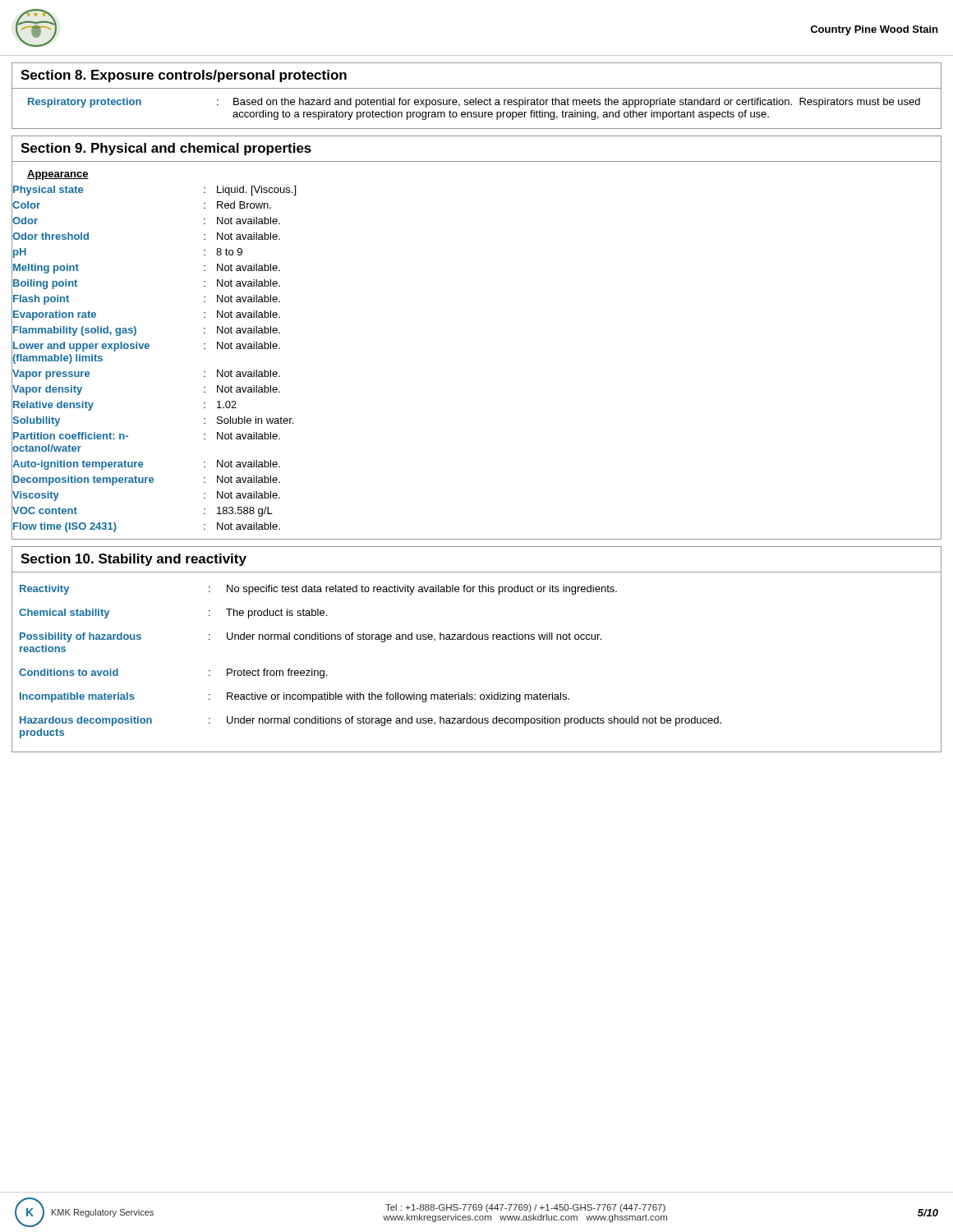Screen dimensions: 1232x953
Task: Click on the text starting "Section 10. Stability and reactivity"
Action: coord(134,559)
